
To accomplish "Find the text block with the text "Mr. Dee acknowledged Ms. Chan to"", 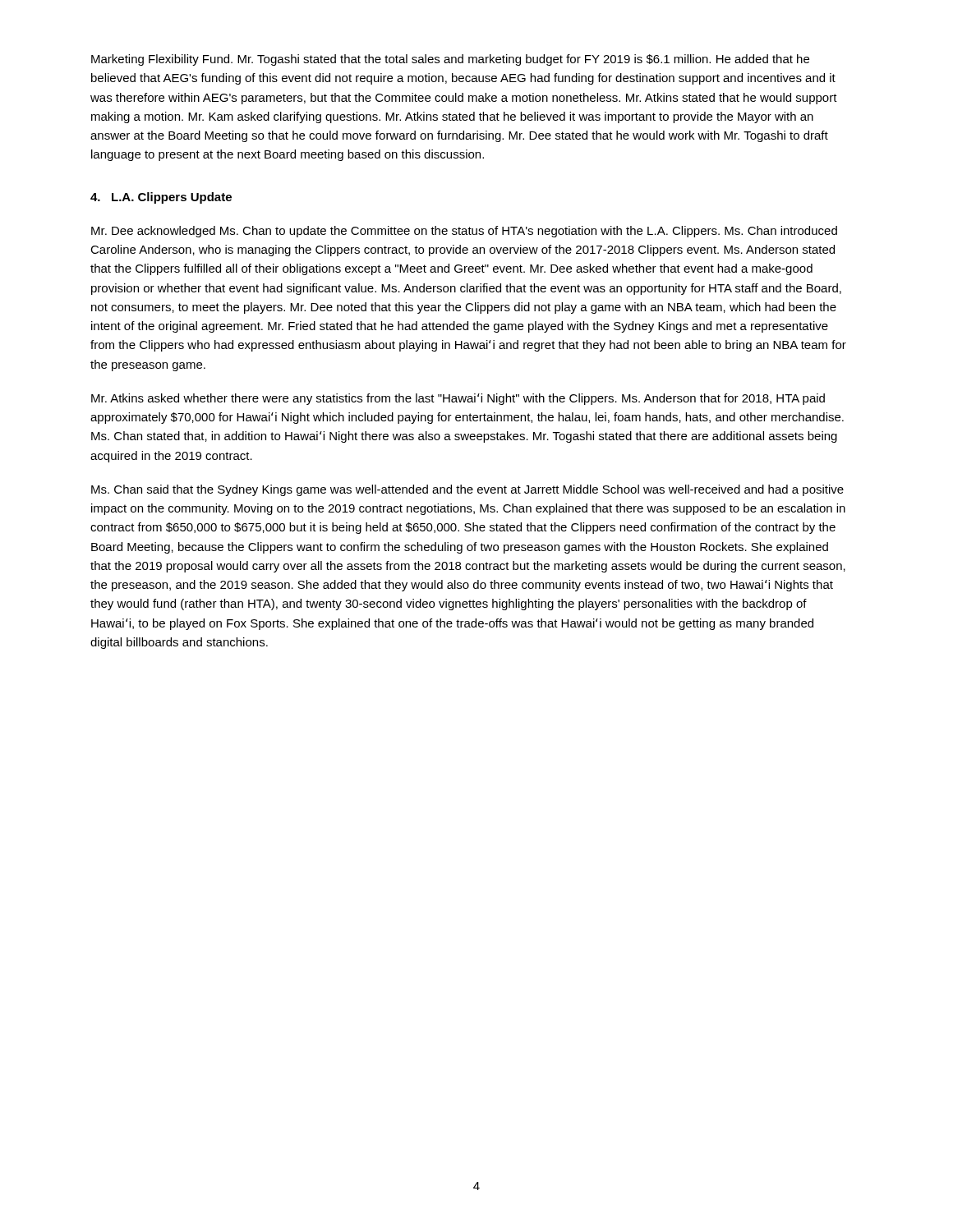I will [468, 297].
